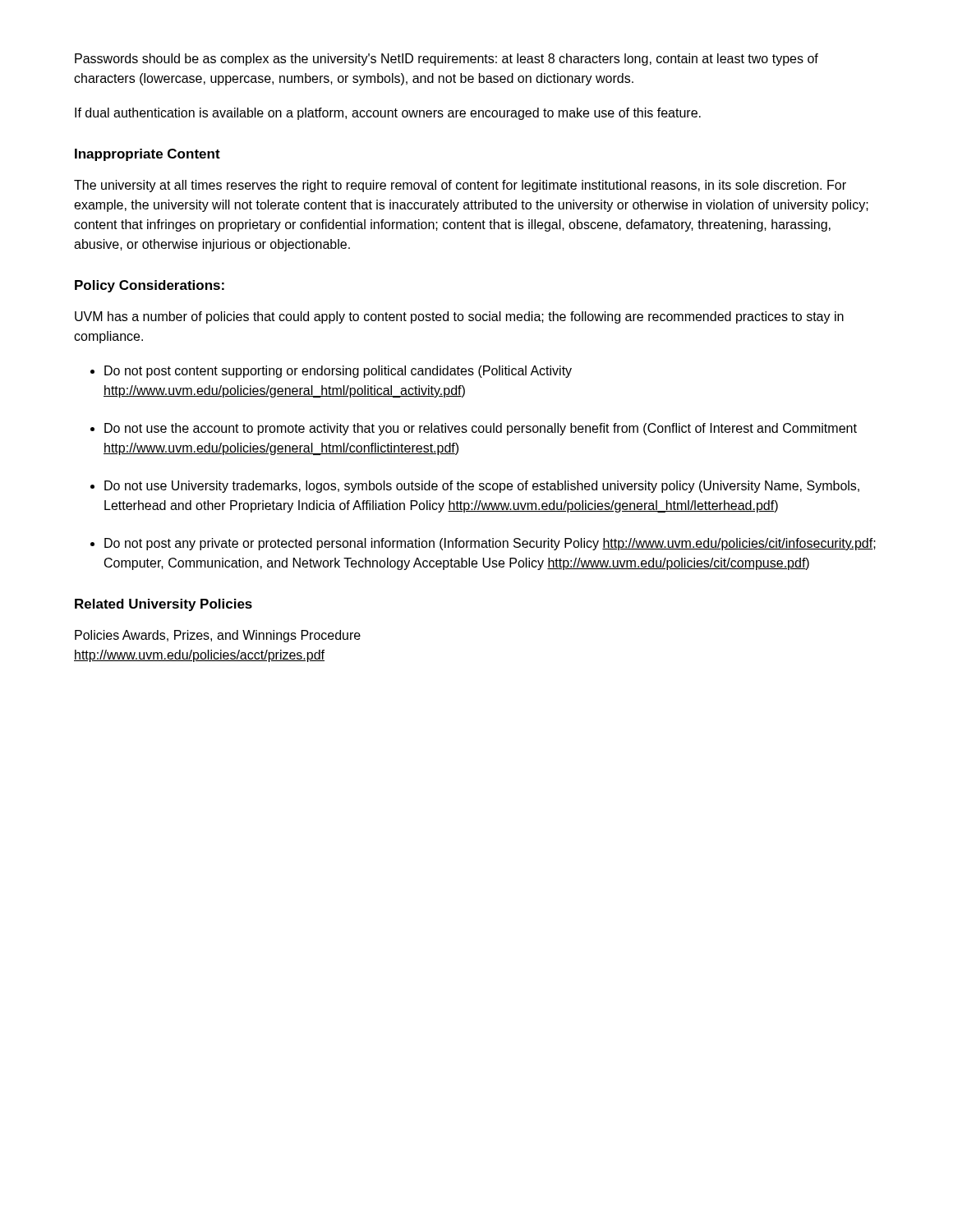This screenshot has height=1232, width=953.
Task: Point to the block beginning "If dual authentication is available on a platform,"
Action: 476,113
